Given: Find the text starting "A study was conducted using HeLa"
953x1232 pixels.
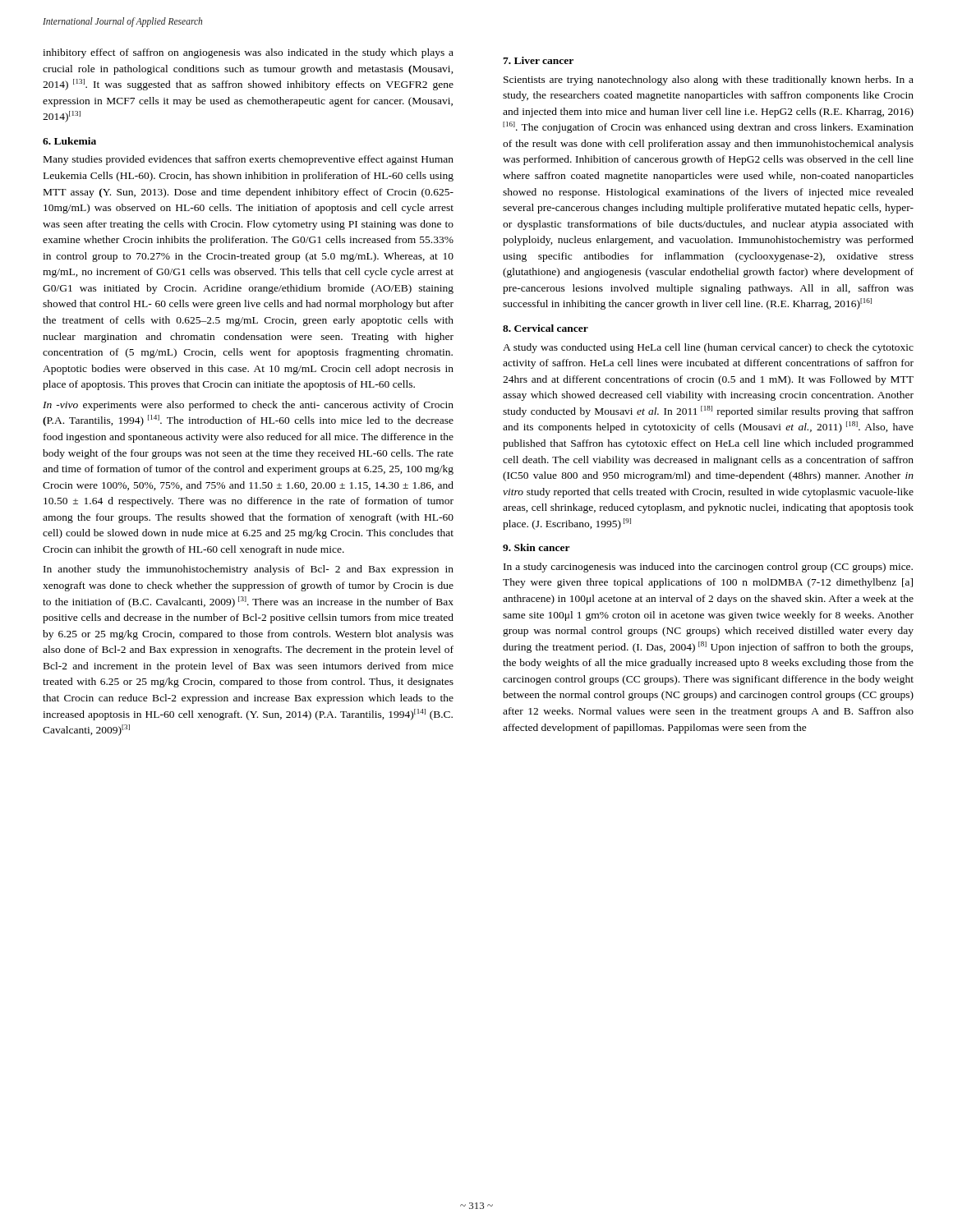Looking at the screenshot, I should [708, 435].
